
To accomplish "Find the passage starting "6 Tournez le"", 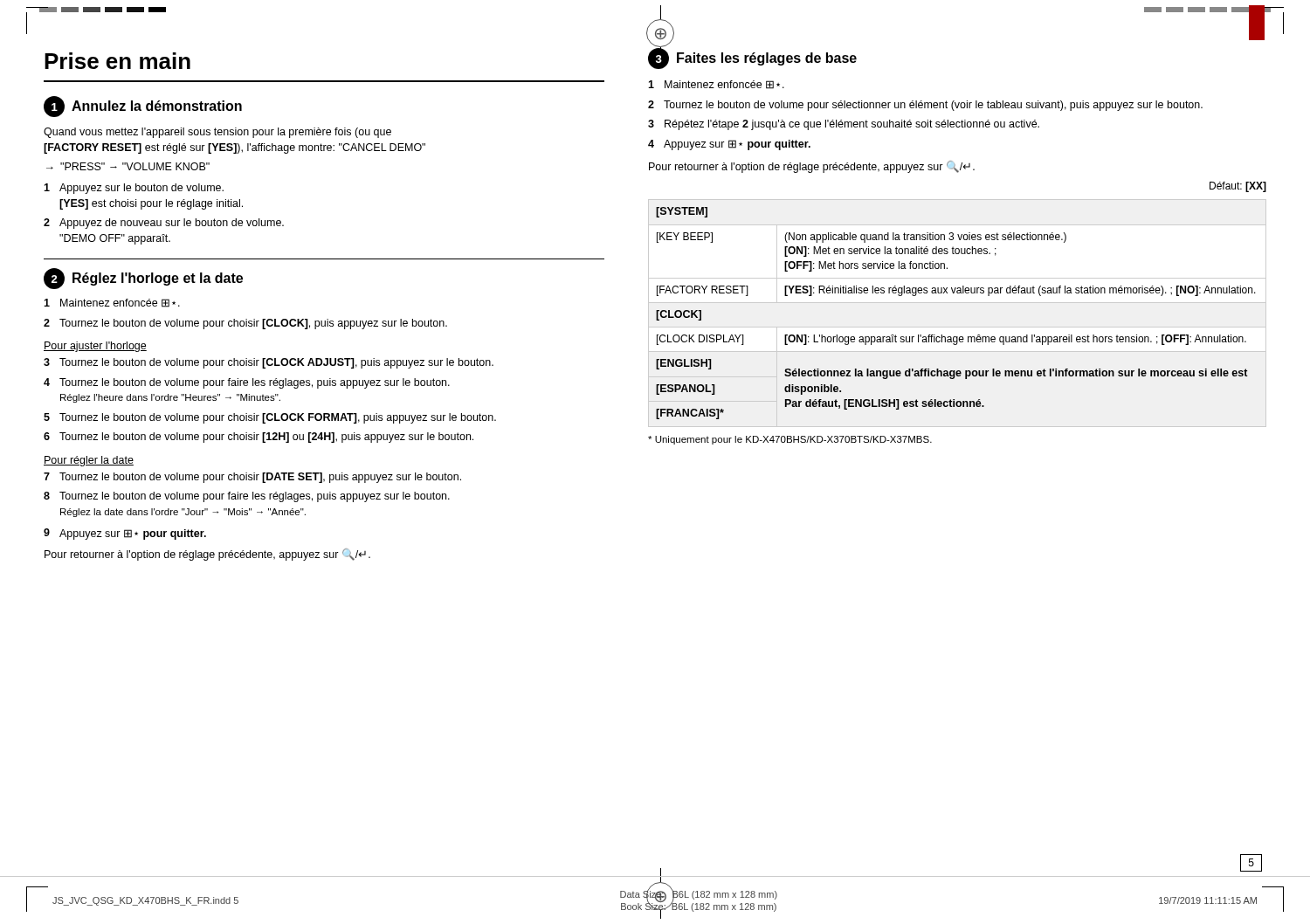I will click(324, 438).
